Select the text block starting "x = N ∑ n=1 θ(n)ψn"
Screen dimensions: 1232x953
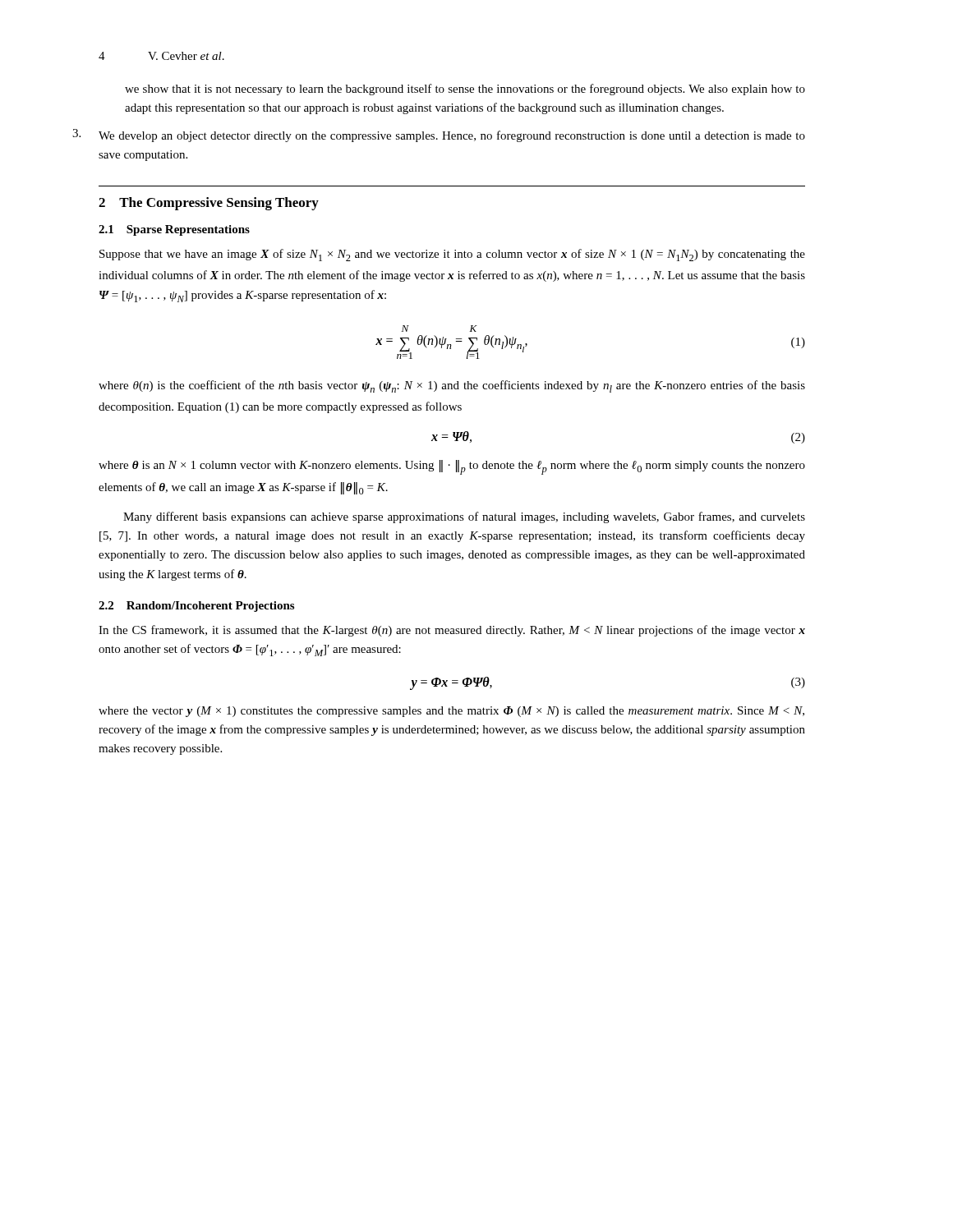[x=405, y=328]
